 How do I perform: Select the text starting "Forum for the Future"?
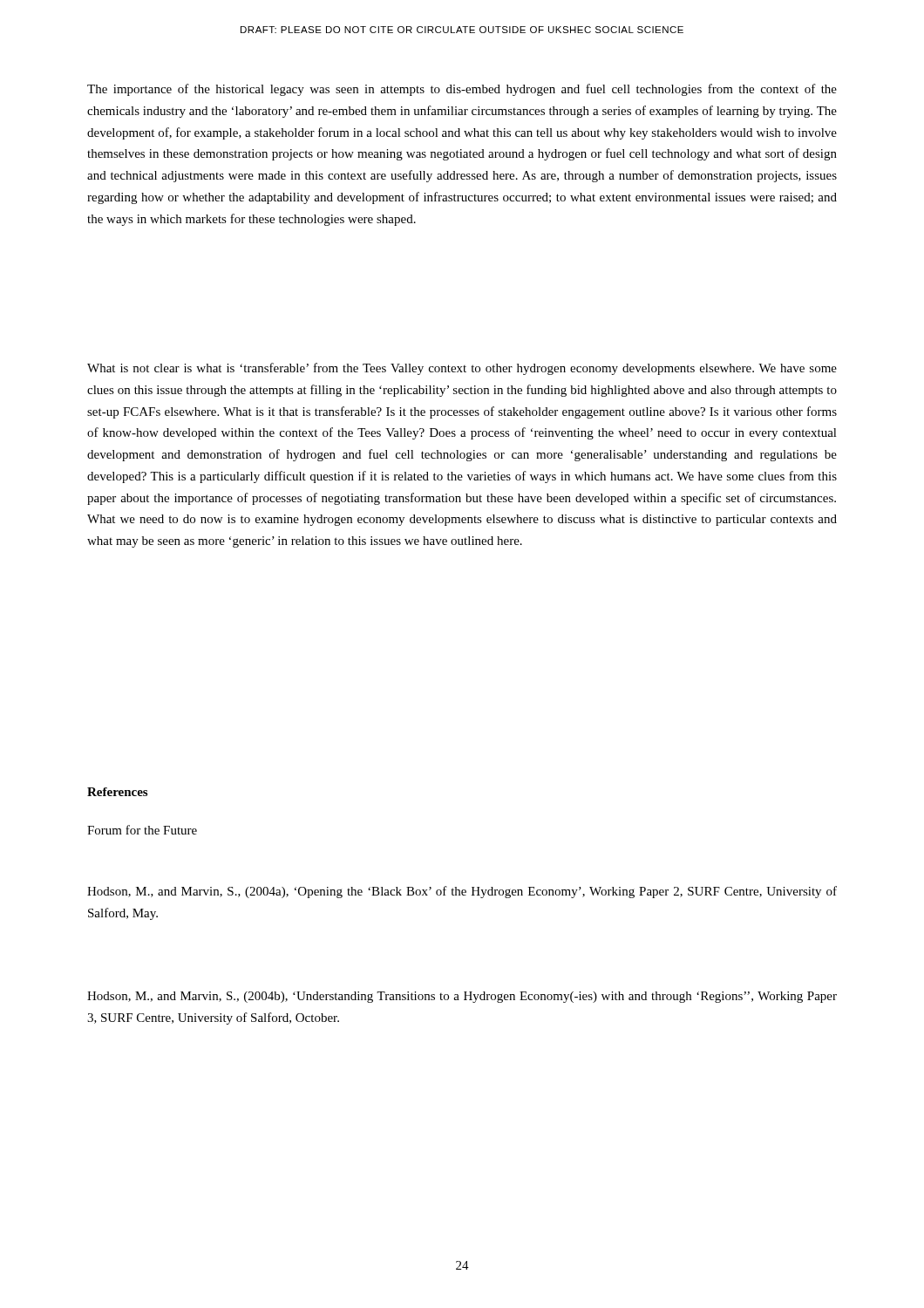coord(142,830)
